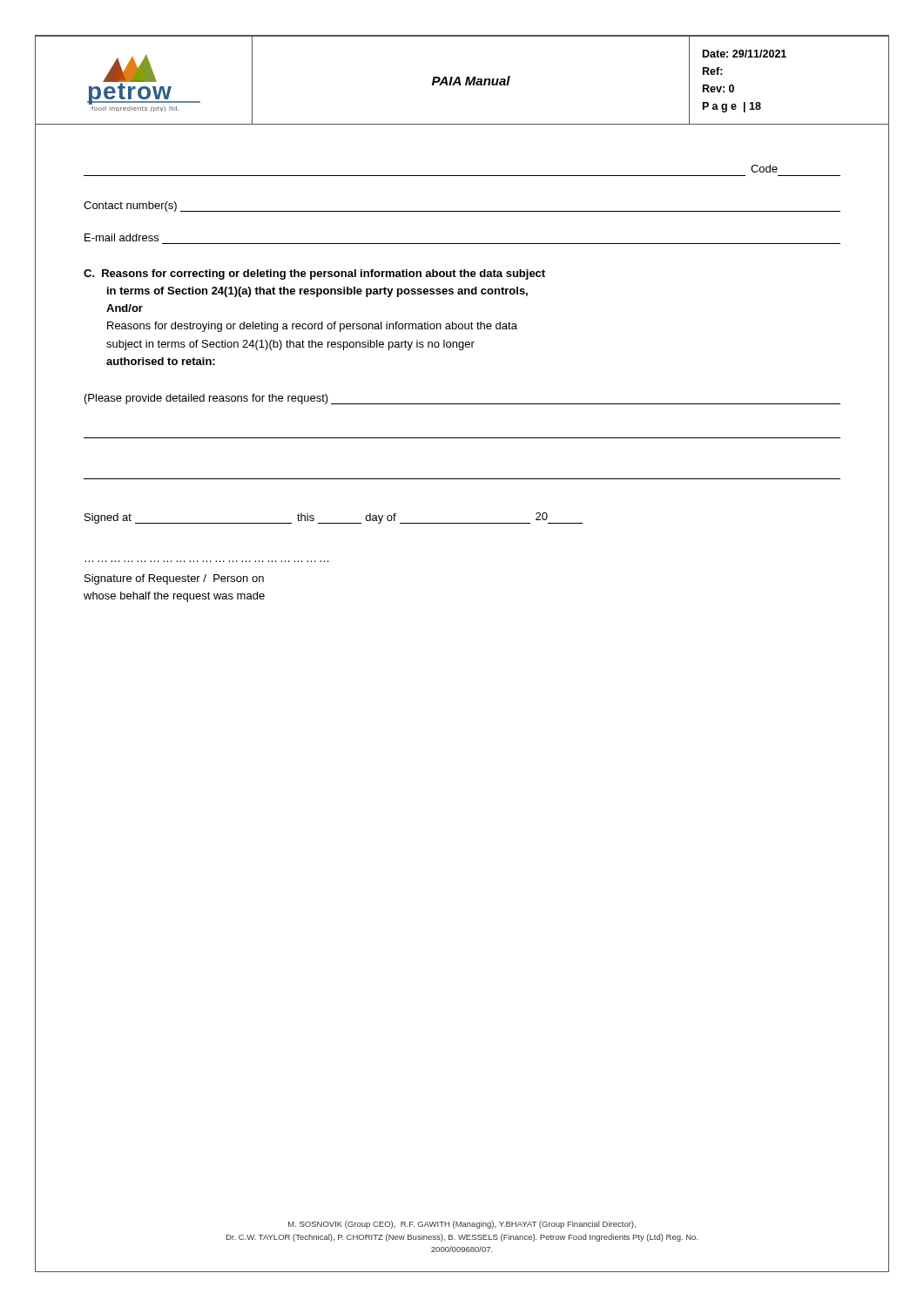This screenshot has height=1307, width=924.
Task: Point to the passage starting "Signed at this"
Action: pyautogui.click(x=333, y=515)
